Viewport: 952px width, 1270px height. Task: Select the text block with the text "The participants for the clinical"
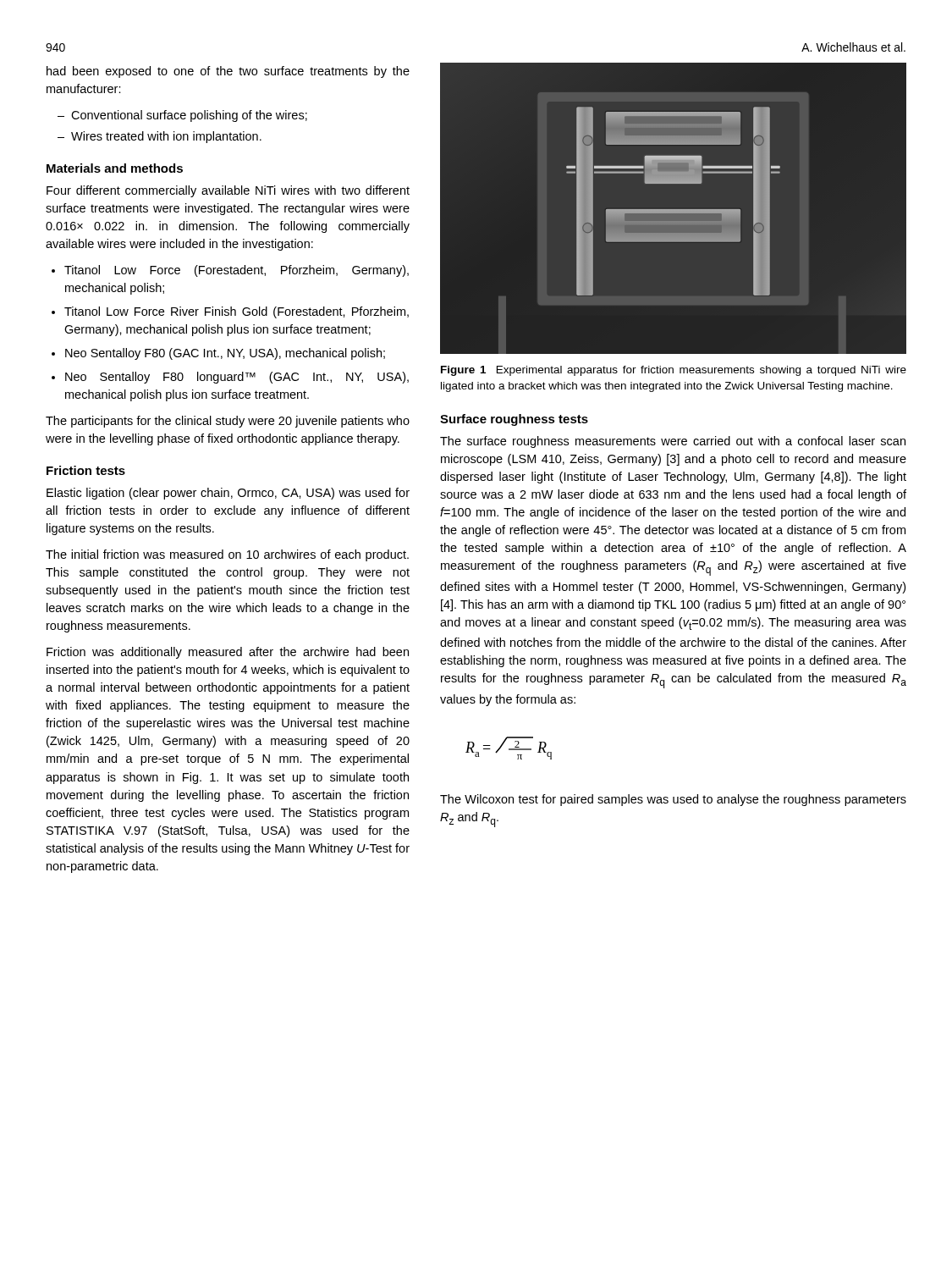coord(228,430)
